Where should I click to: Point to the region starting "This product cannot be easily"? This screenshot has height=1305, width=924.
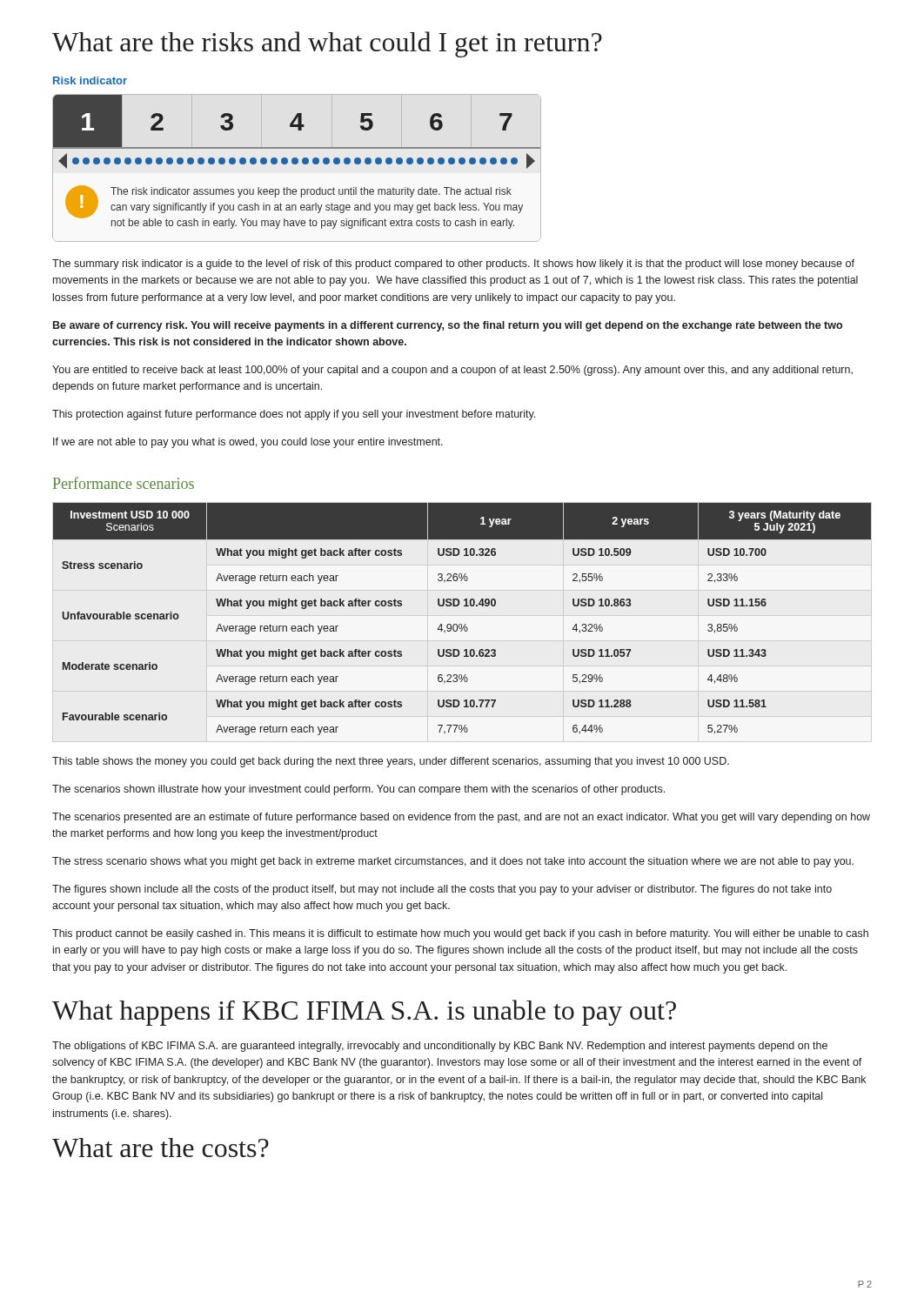pyautogui.click(x=462, y=951)
